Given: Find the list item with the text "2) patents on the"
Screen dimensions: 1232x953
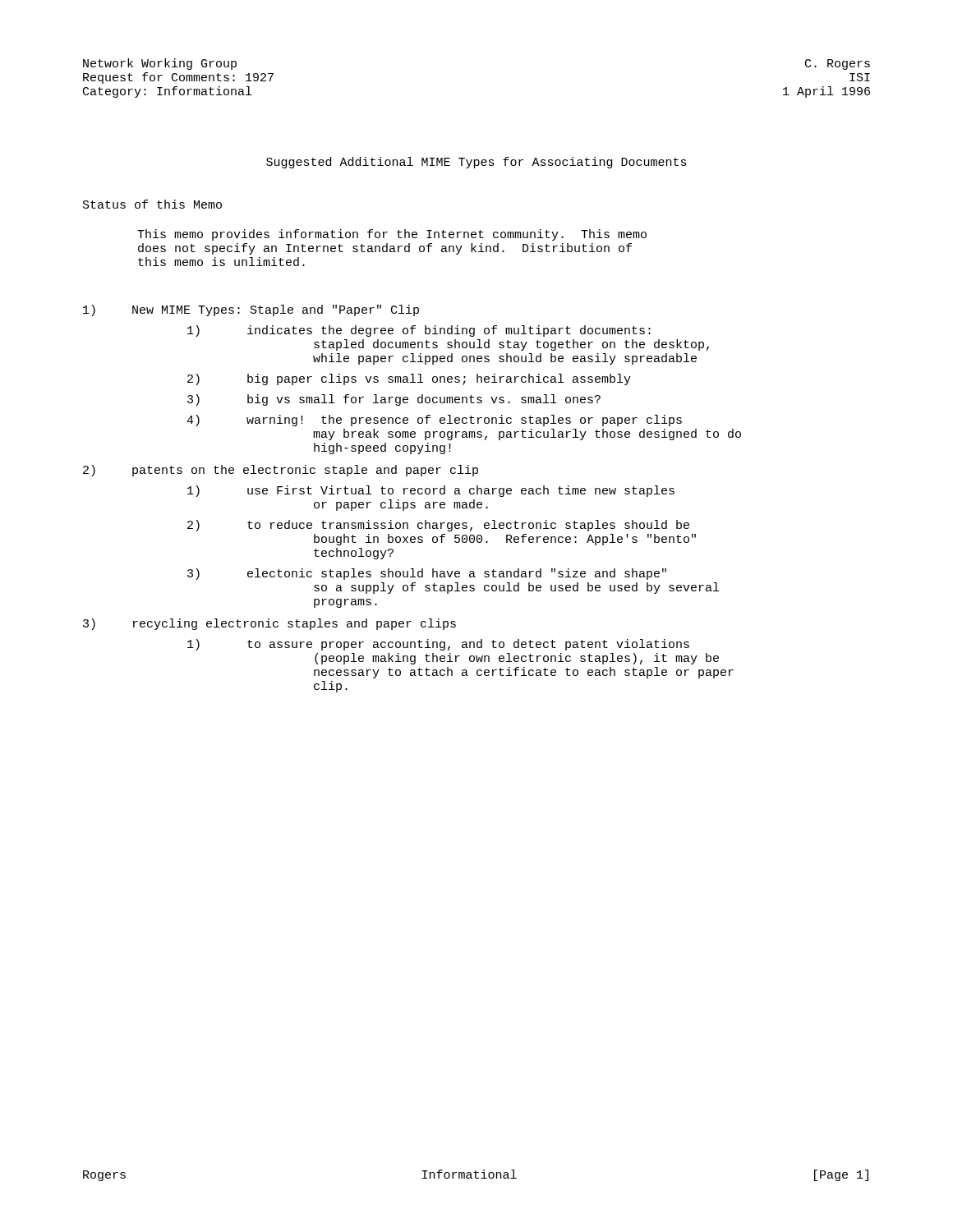Looking at the screenshot, I should (476, 471).
